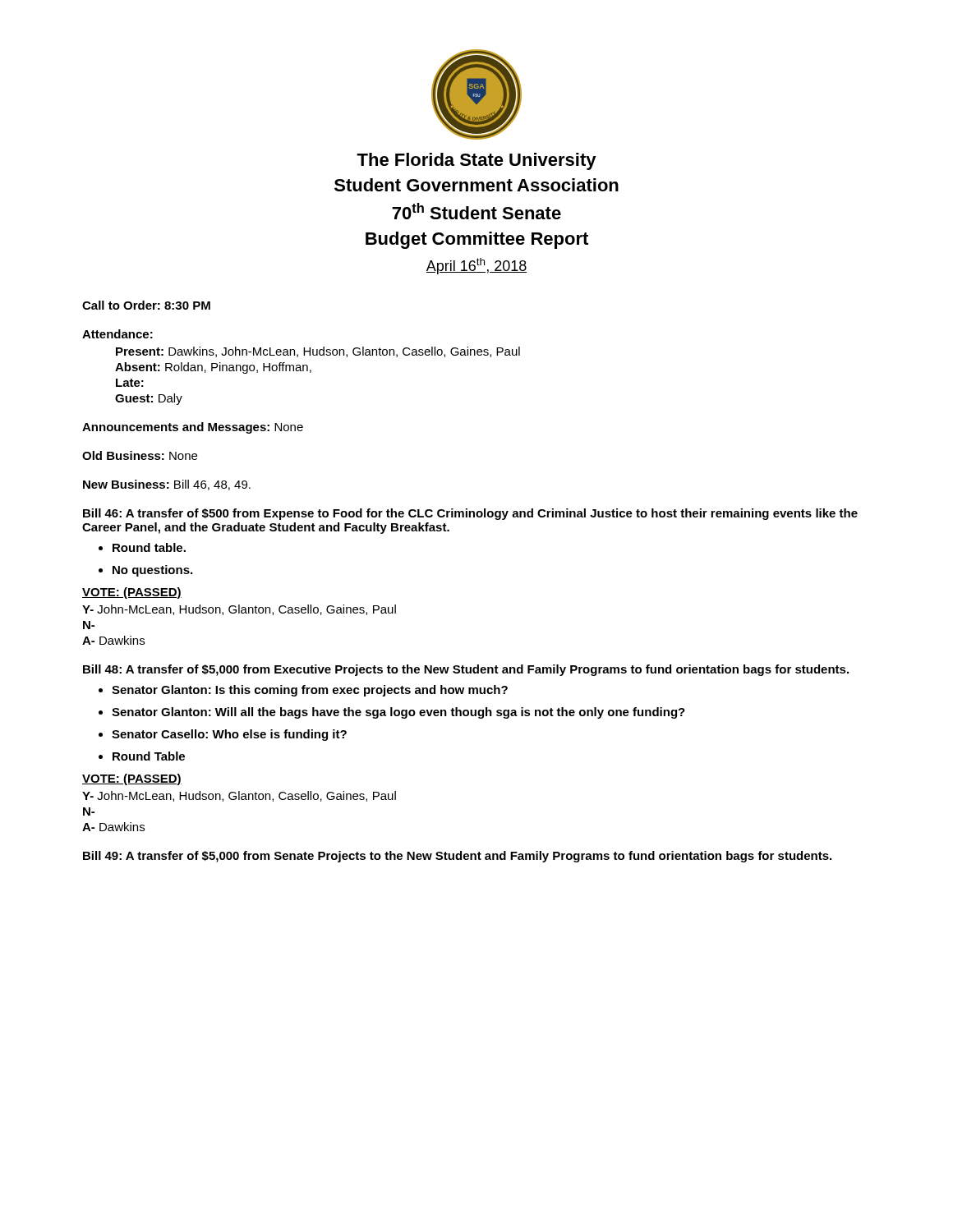Select the list item containing "Senator Glanton: Is this"
This screenshot has height=1232, width=953.
(x=476, y=689)
